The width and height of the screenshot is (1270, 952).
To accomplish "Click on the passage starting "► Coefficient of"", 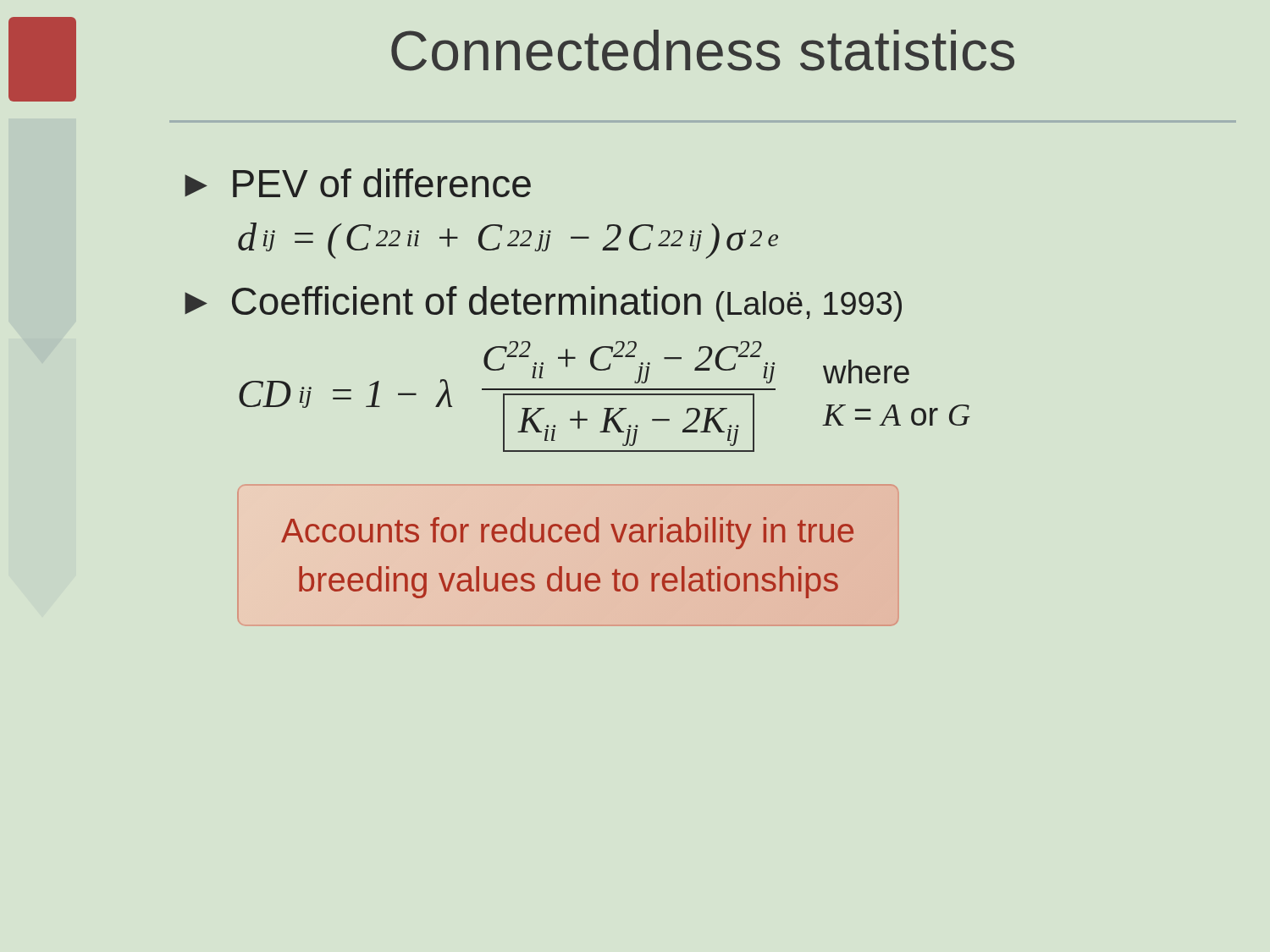I will click(541, 301).
